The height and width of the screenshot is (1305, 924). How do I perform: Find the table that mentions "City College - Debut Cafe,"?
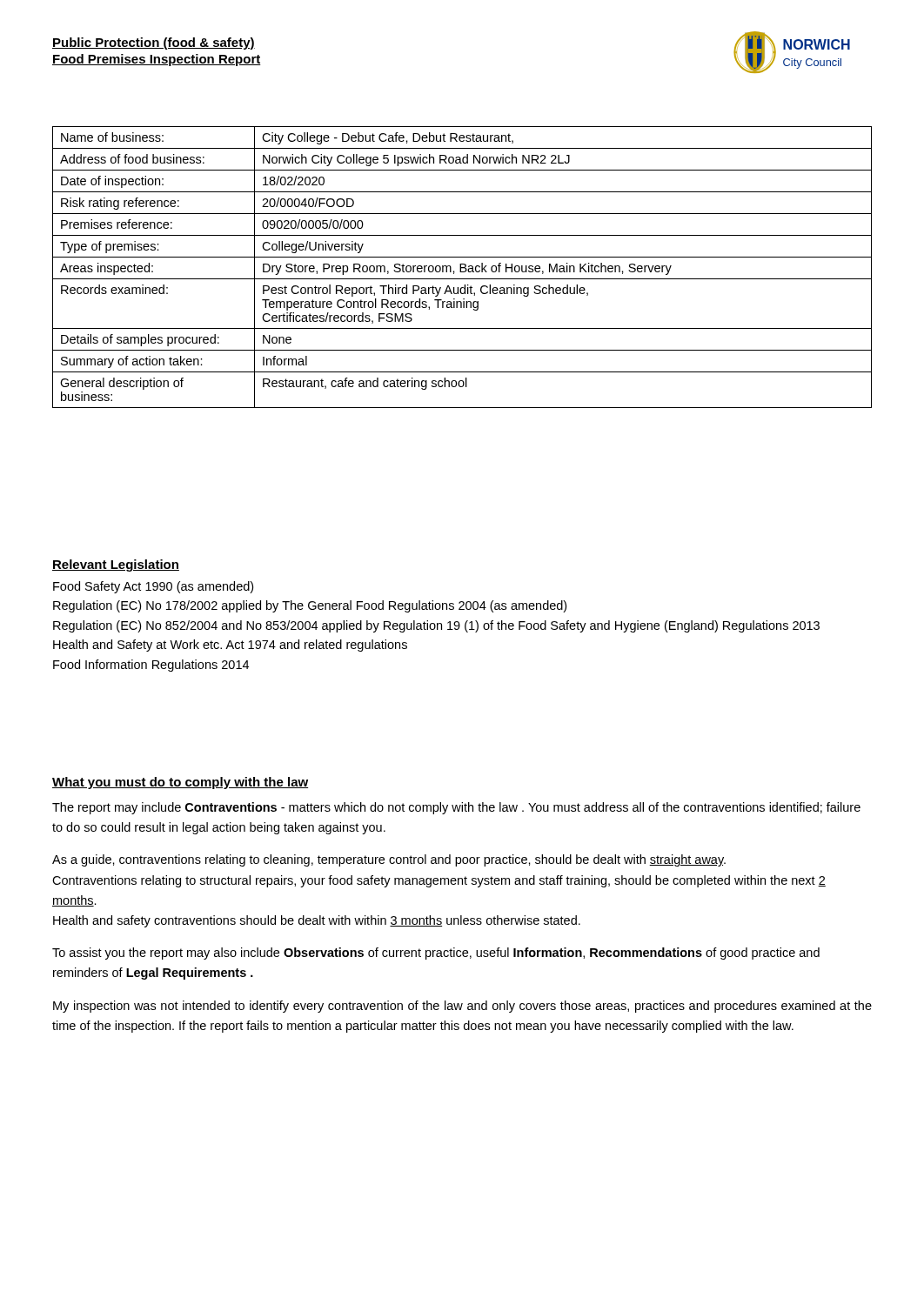[462, 267]
